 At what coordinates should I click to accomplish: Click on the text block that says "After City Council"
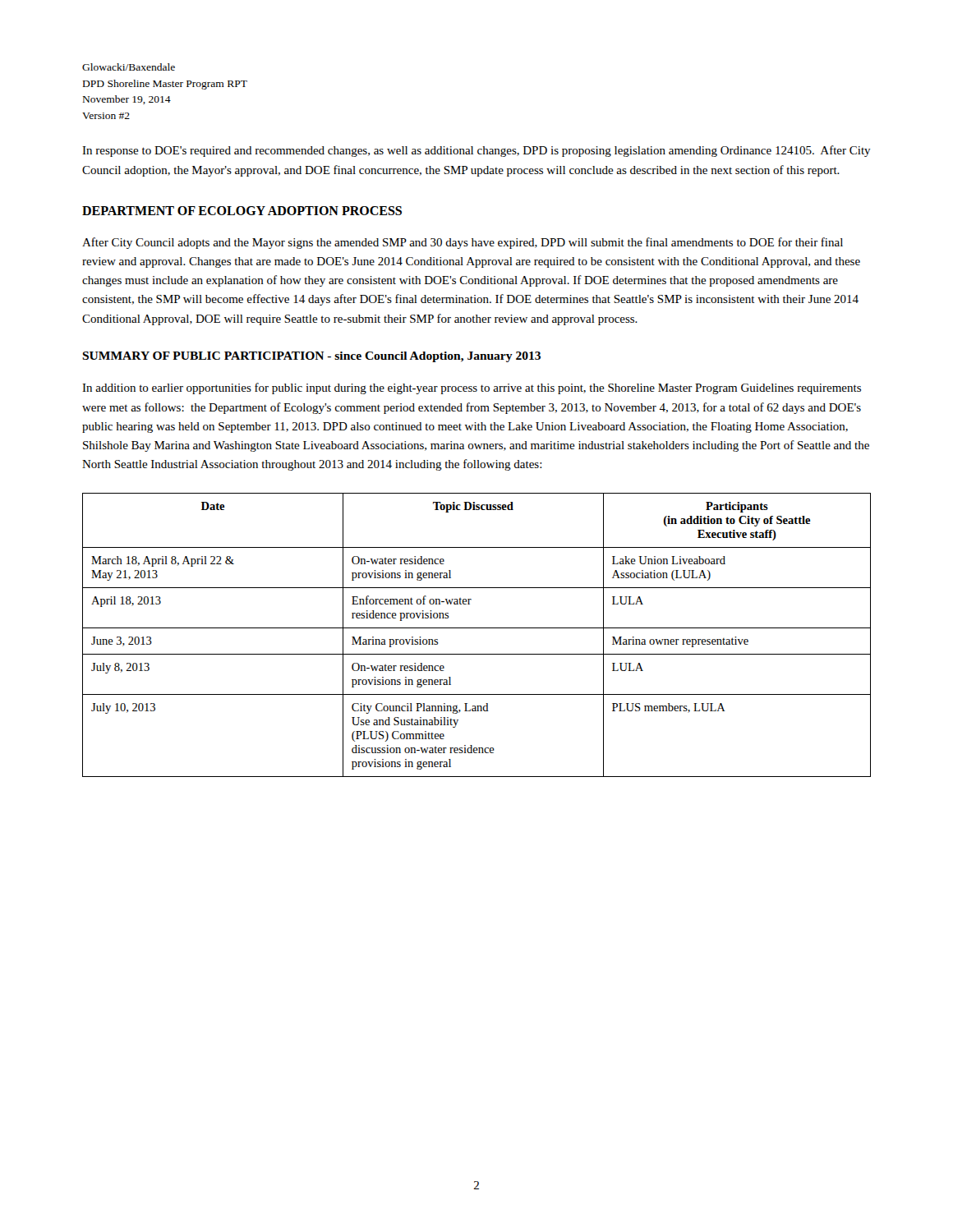pos(471,280)
